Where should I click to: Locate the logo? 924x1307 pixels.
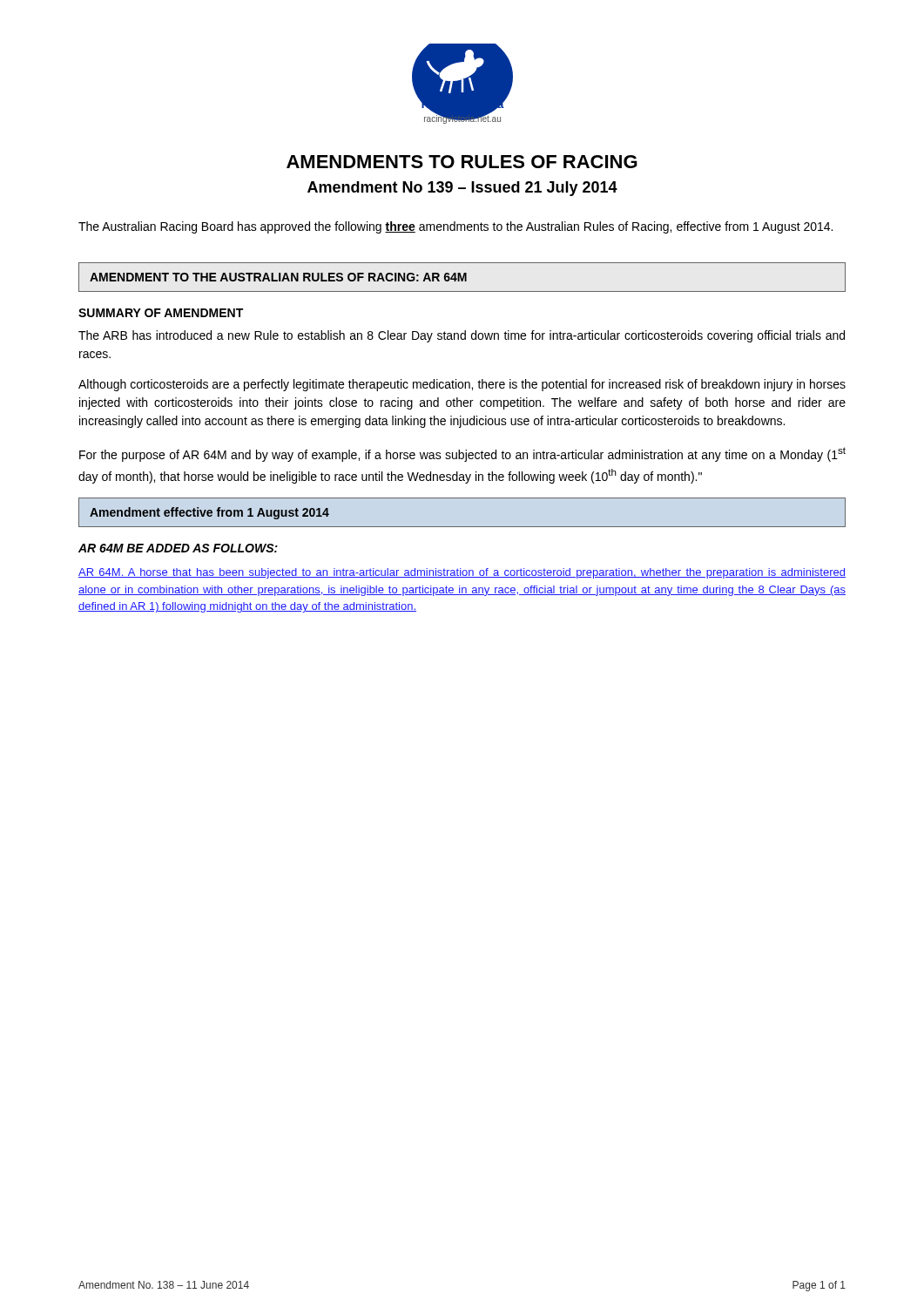pos(462,88)
